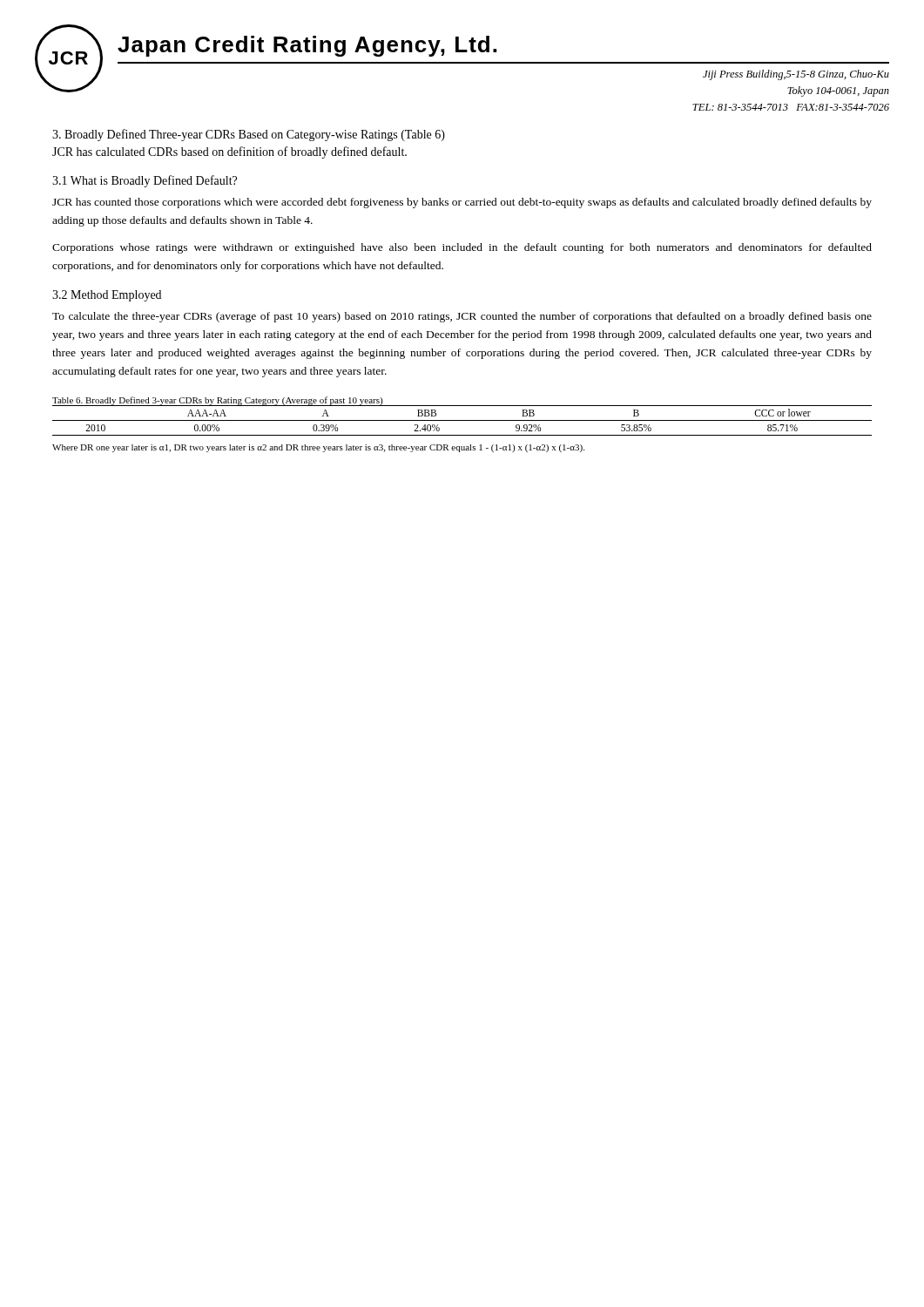Screen dimensions: 1307x924
Task: Find the footnote that says "Where DR one year later is α1, DR"
Action: 462,447
